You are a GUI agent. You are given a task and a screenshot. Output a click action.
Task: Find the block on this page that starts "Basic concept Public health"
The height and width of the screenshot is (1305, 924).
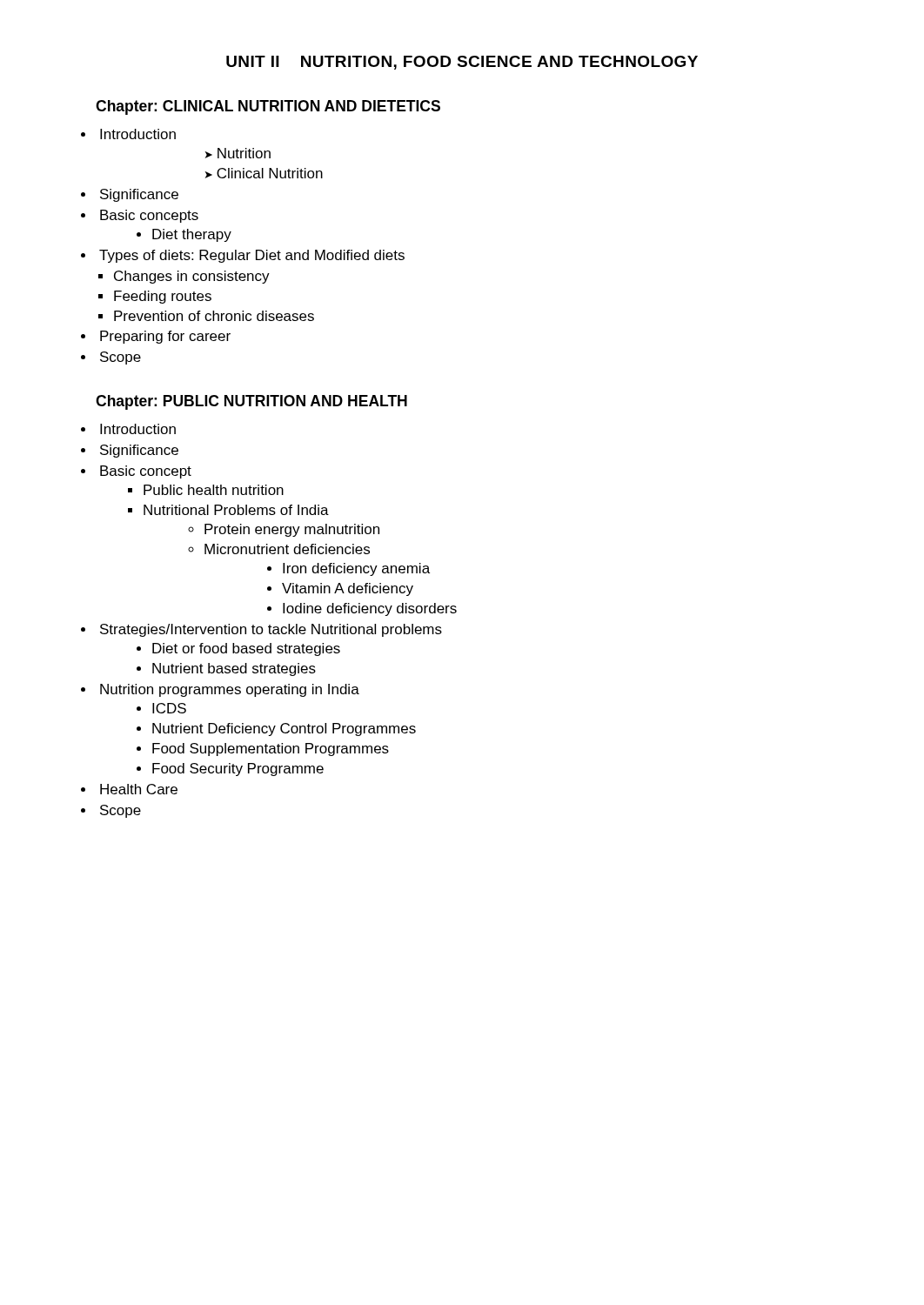(136, 472)
